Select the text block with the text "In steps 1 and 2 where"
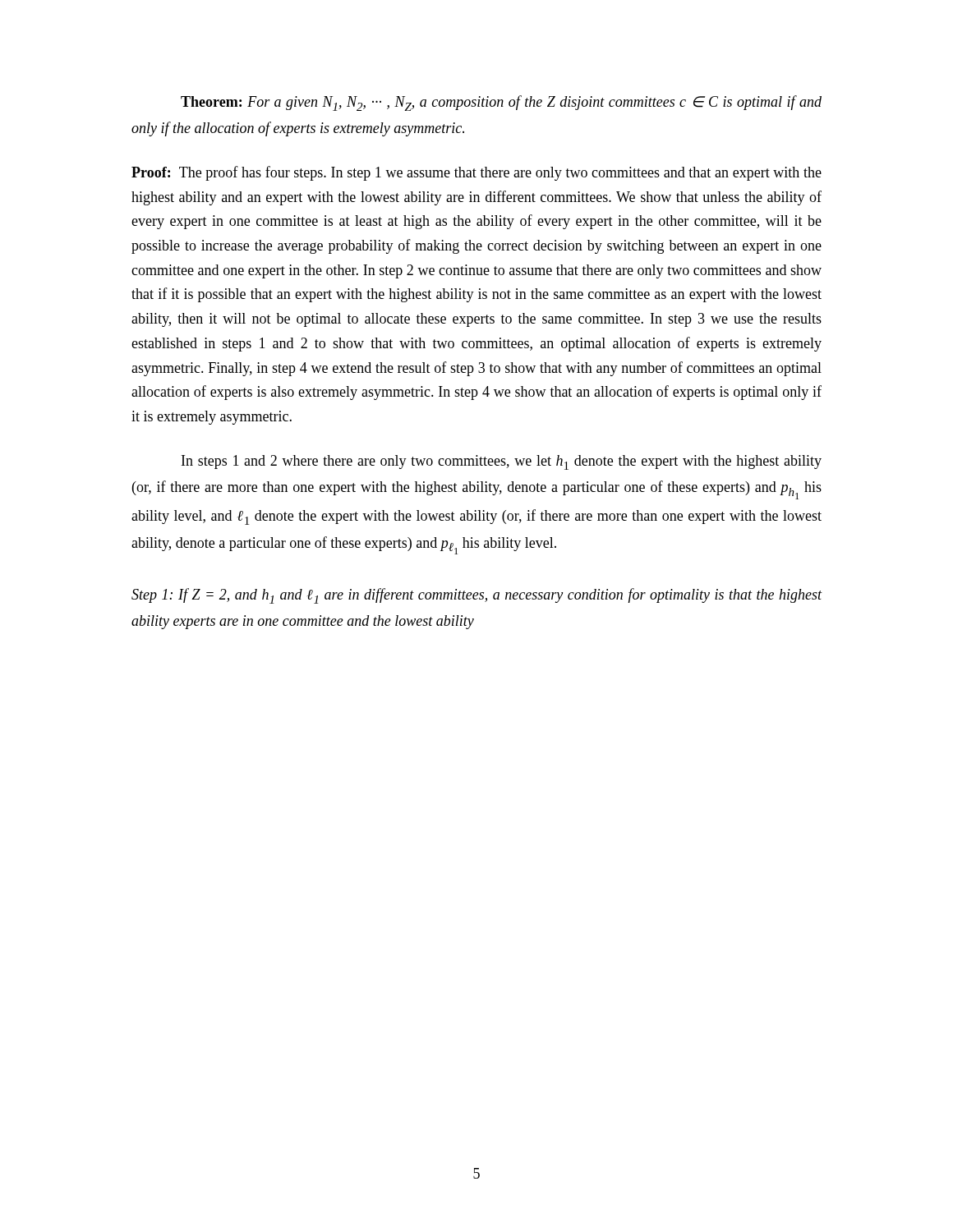 (476, 504)
